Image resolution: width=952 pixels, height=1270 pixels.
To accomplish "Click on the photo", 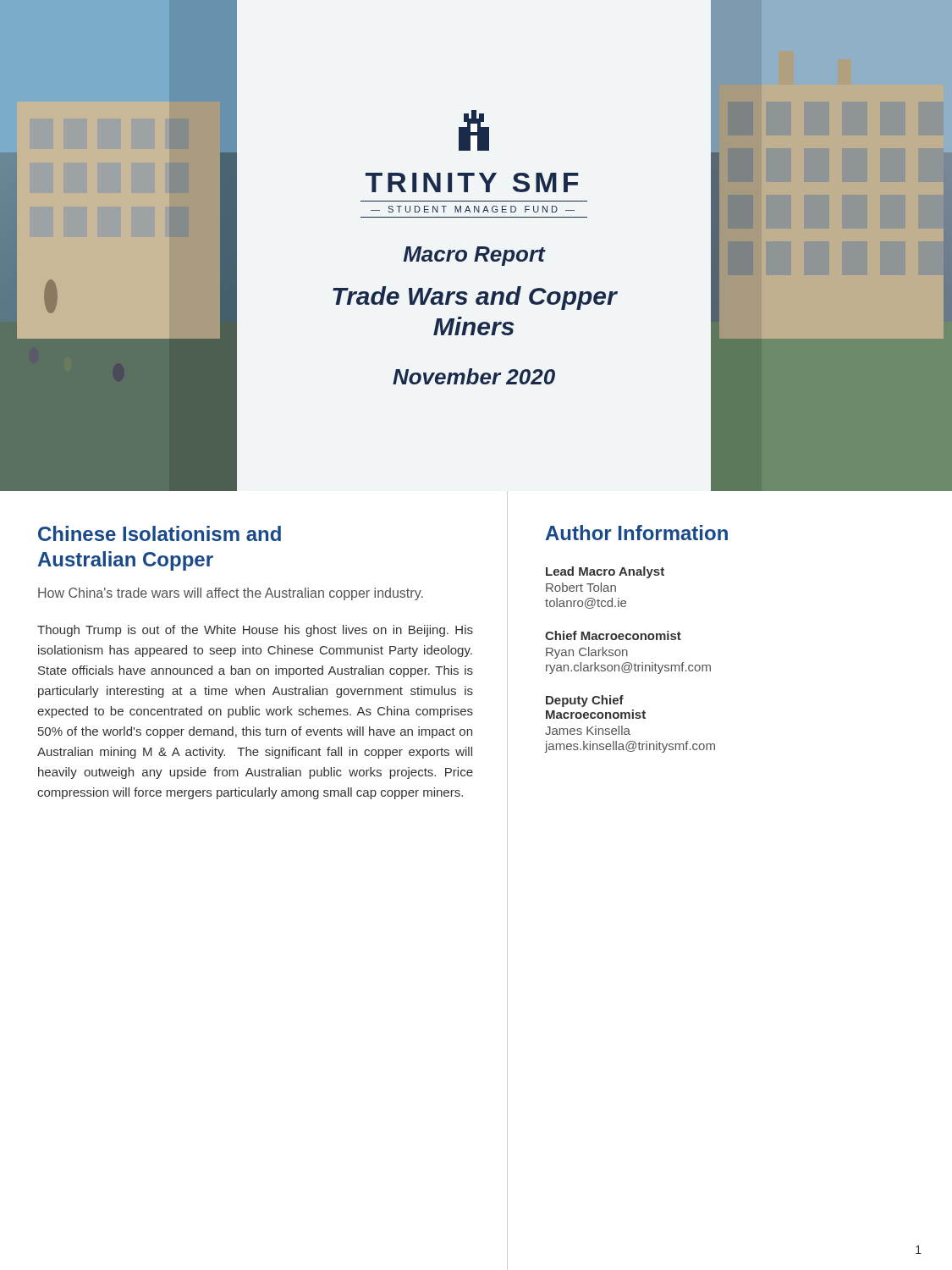I will point(476,246).
